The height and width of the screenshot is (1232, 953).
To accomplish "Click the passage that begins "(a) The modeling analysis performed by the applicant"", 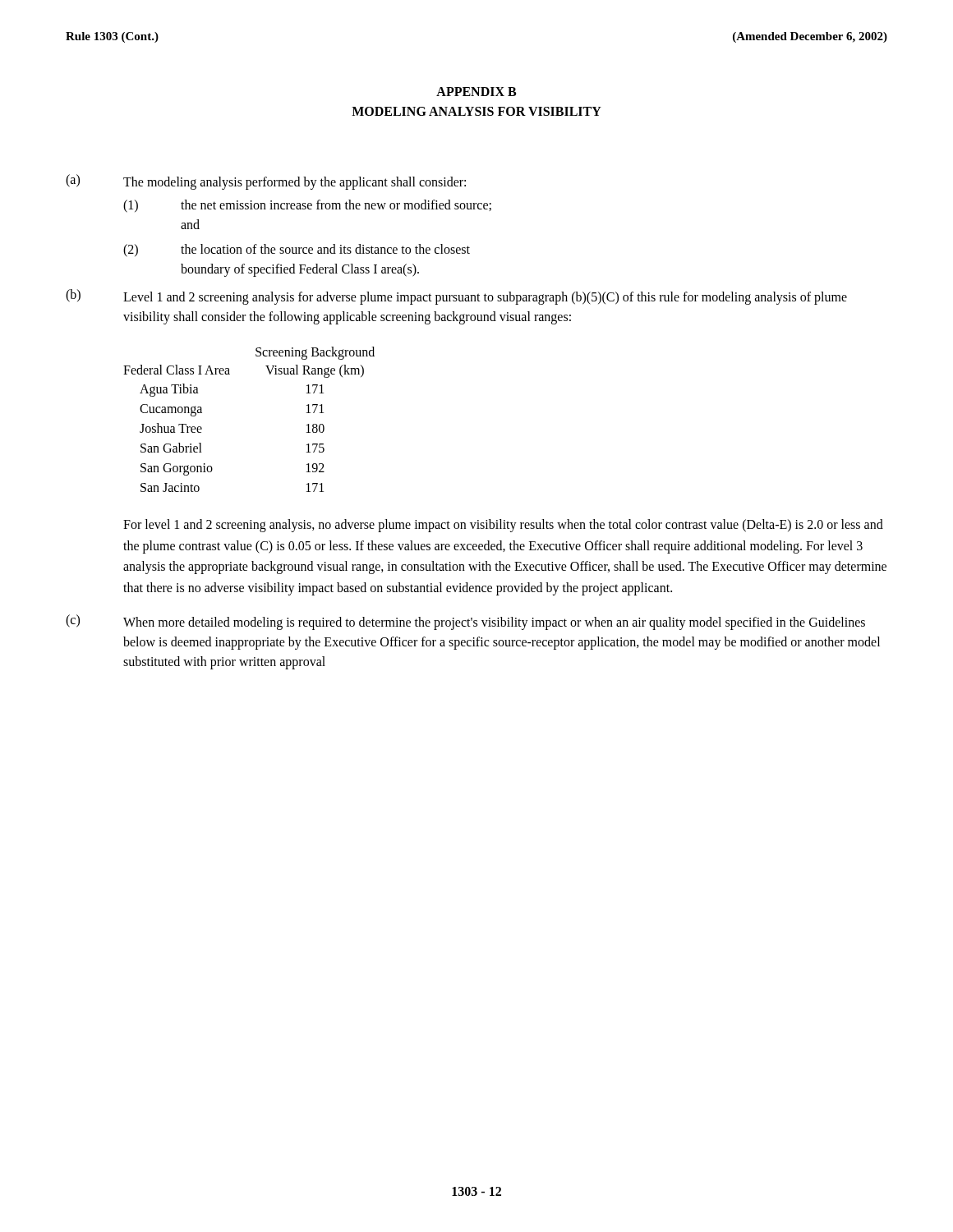I will coord(266,182).
